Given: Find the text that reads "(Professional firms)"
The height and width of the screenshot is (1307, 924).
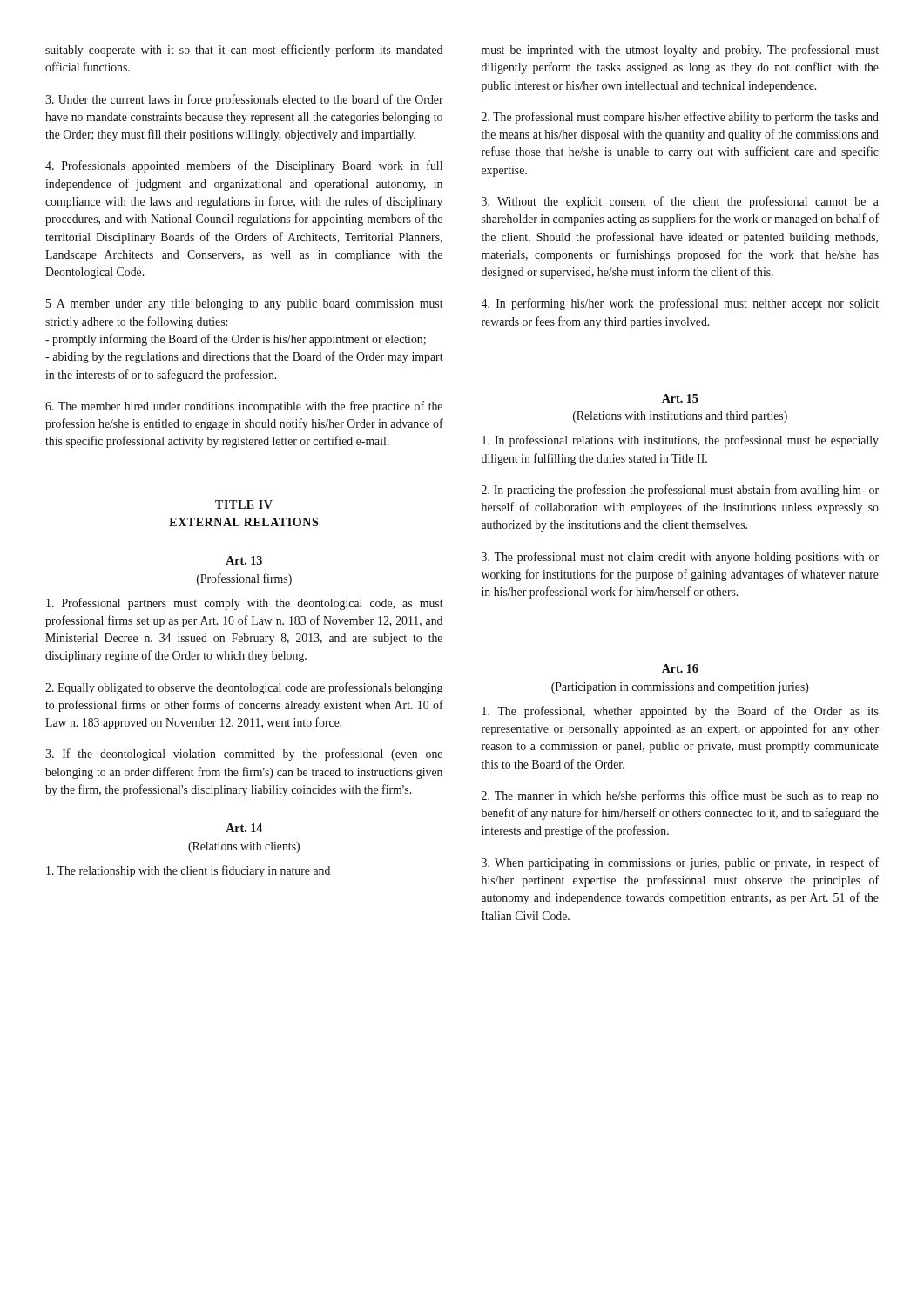Looking at the screenshot, I should tap(244, 579).
